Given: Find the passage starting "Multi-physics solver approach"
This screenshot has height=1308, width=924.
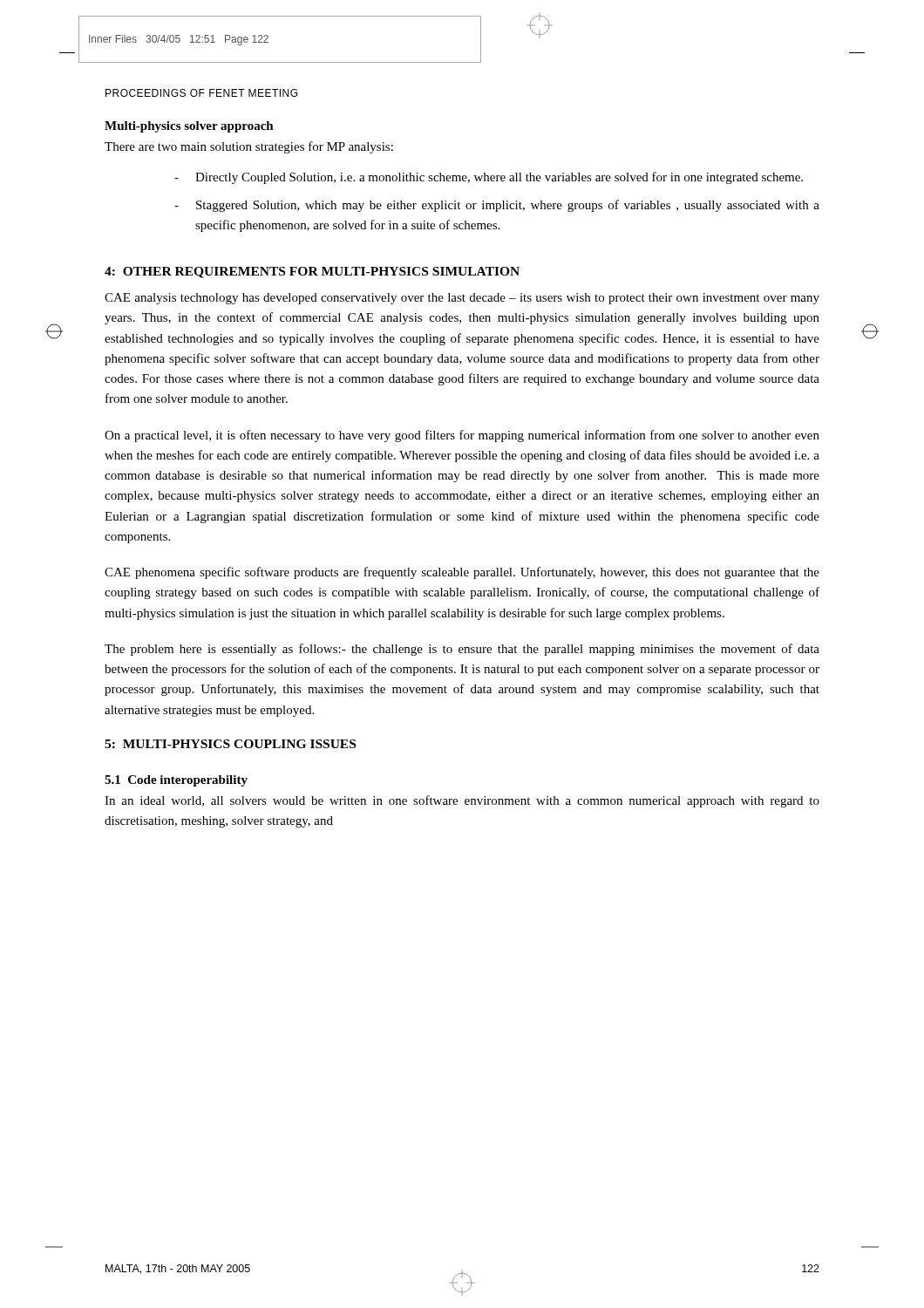Looking at the screenshot, I should click(x=189, y=126).
